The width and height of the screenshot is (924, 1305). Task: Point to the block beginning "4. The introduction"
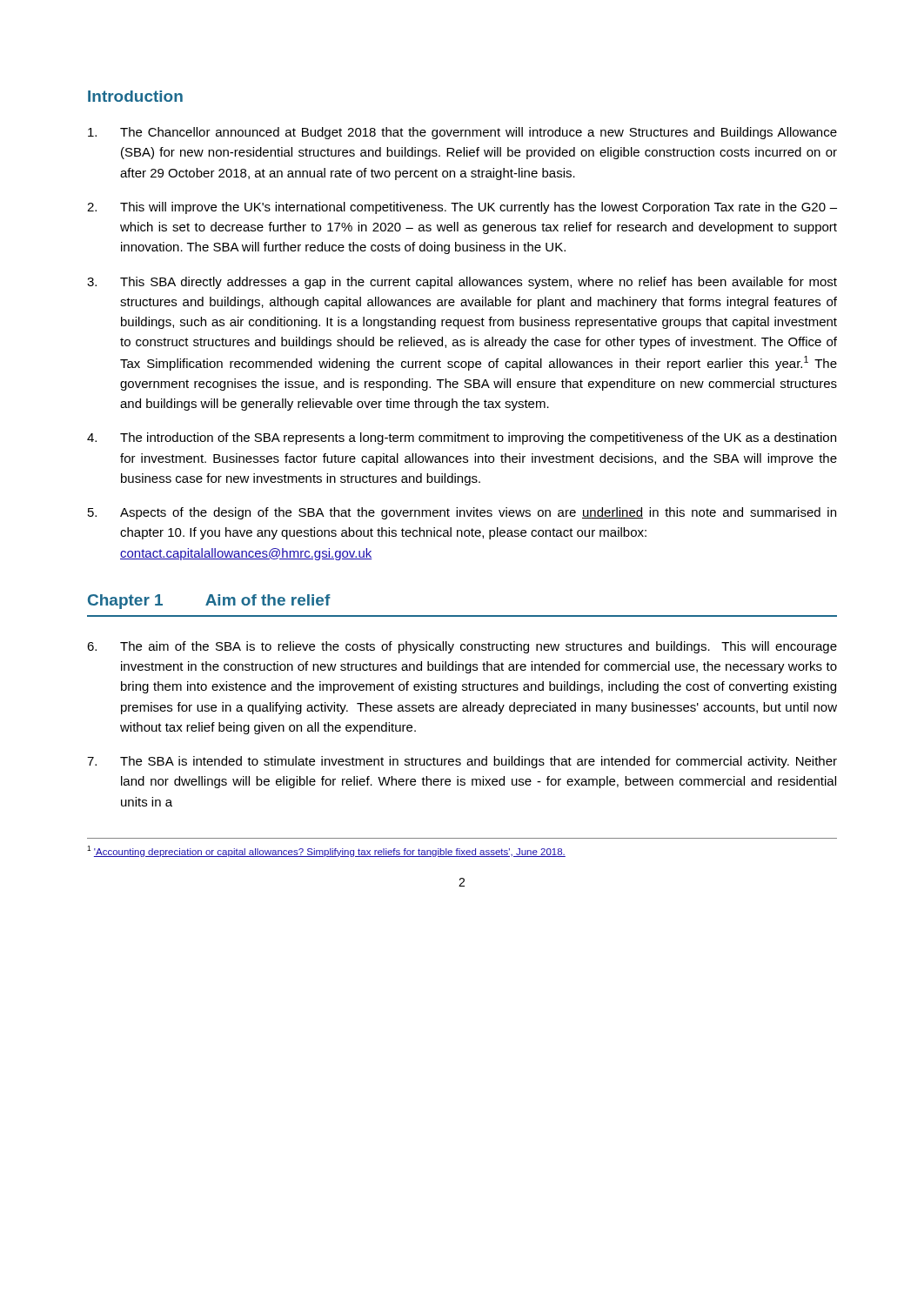tap(462, 458)
